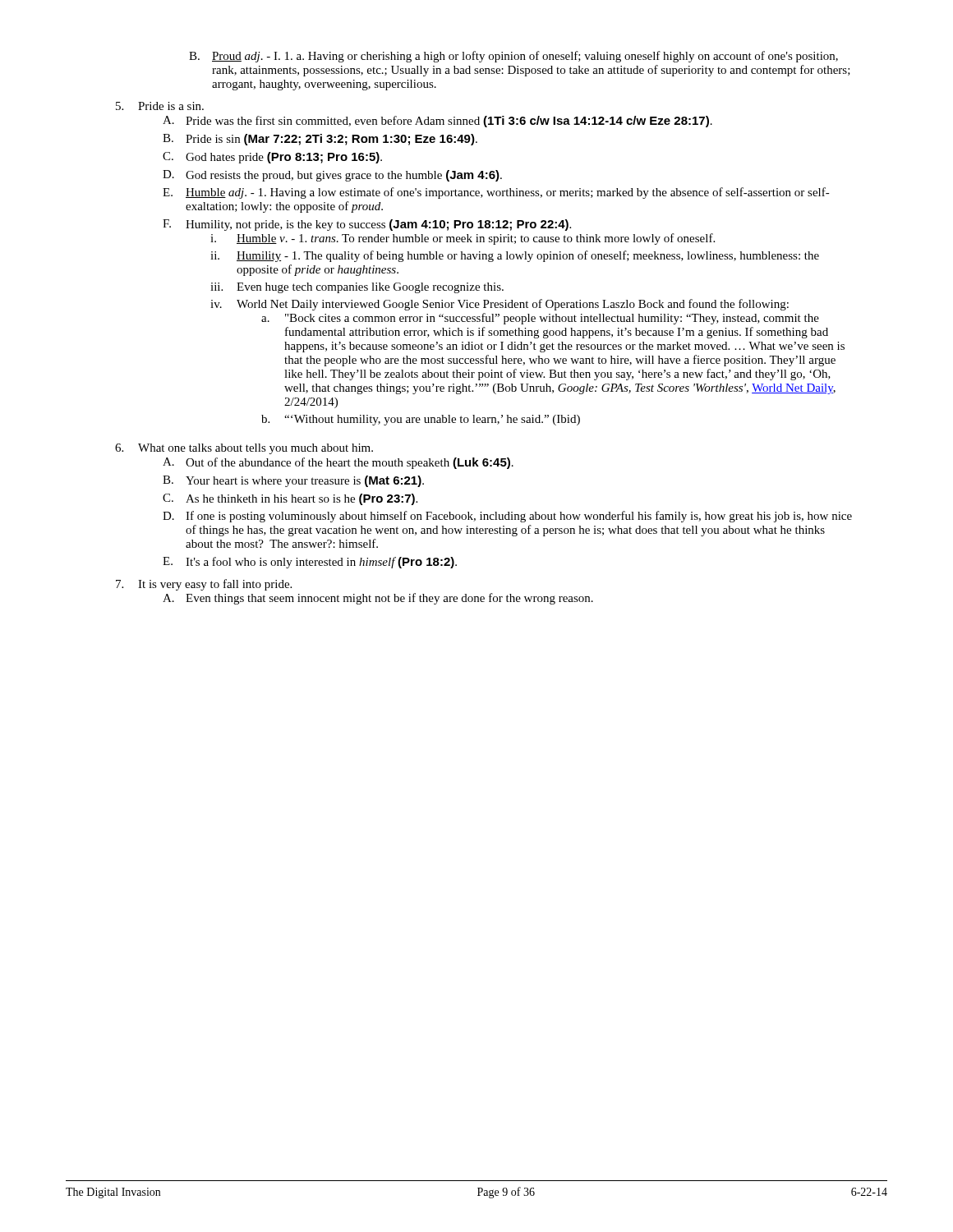Image resolution: width=953 pixels, height=1232 pixels.
Task: Point to the passage starting "5. Pride is a sin. A. Pride"
Action: tap(485, 268)
